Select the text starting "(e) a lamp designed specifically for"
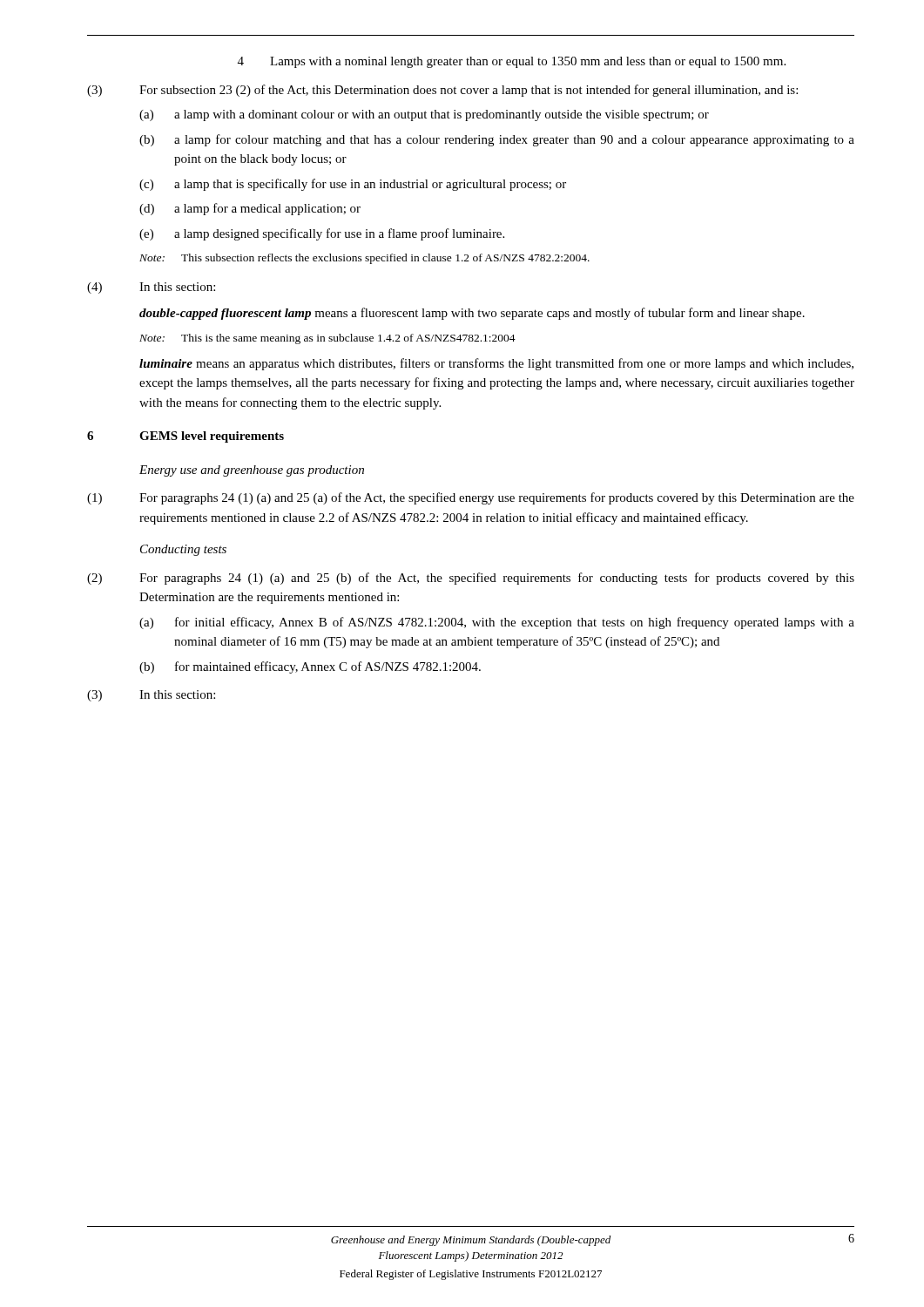Viewport: 924px width, 1307px height. click(497, 233)
